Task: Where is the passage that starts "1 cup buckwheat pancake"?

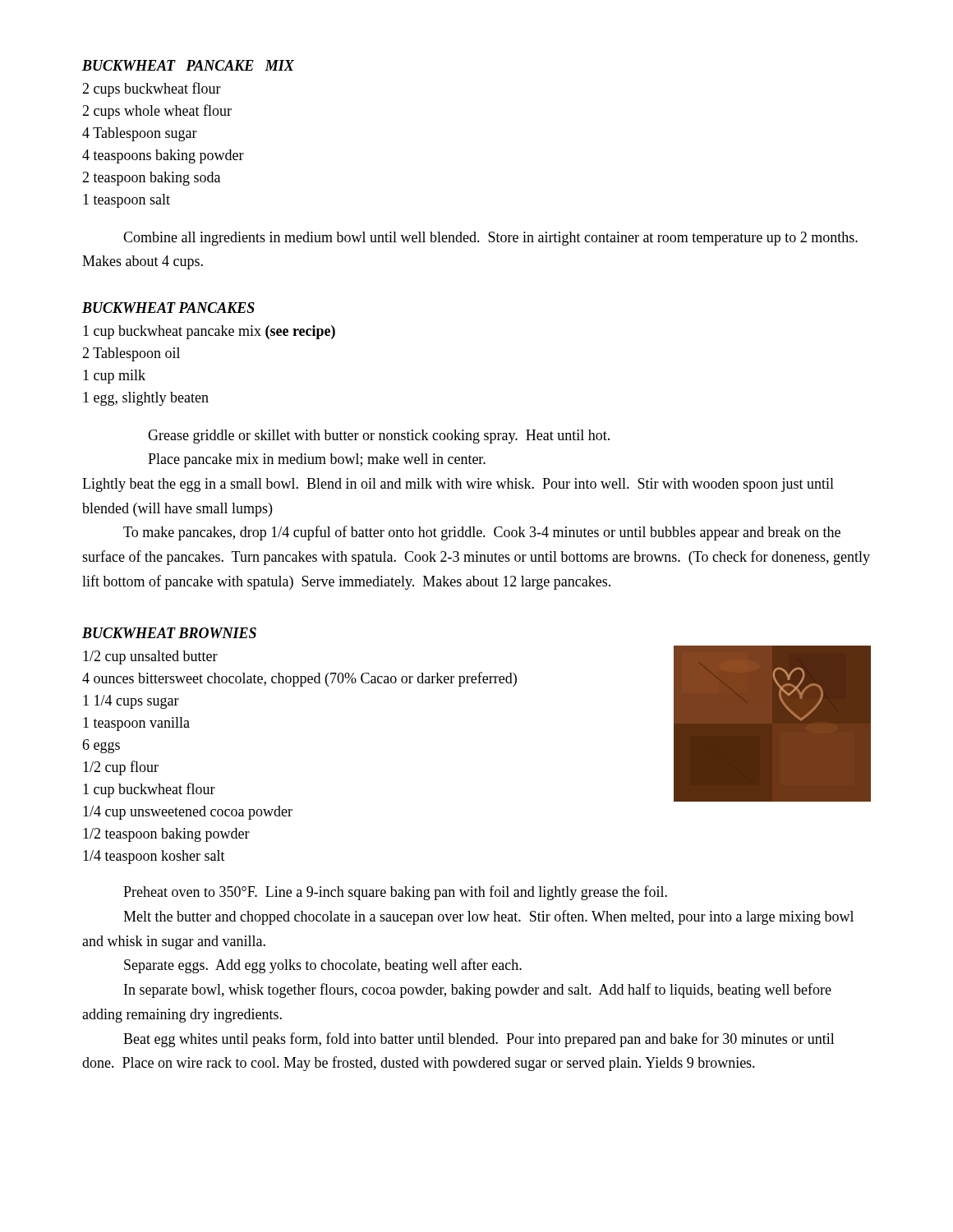Action: (209, 331)
